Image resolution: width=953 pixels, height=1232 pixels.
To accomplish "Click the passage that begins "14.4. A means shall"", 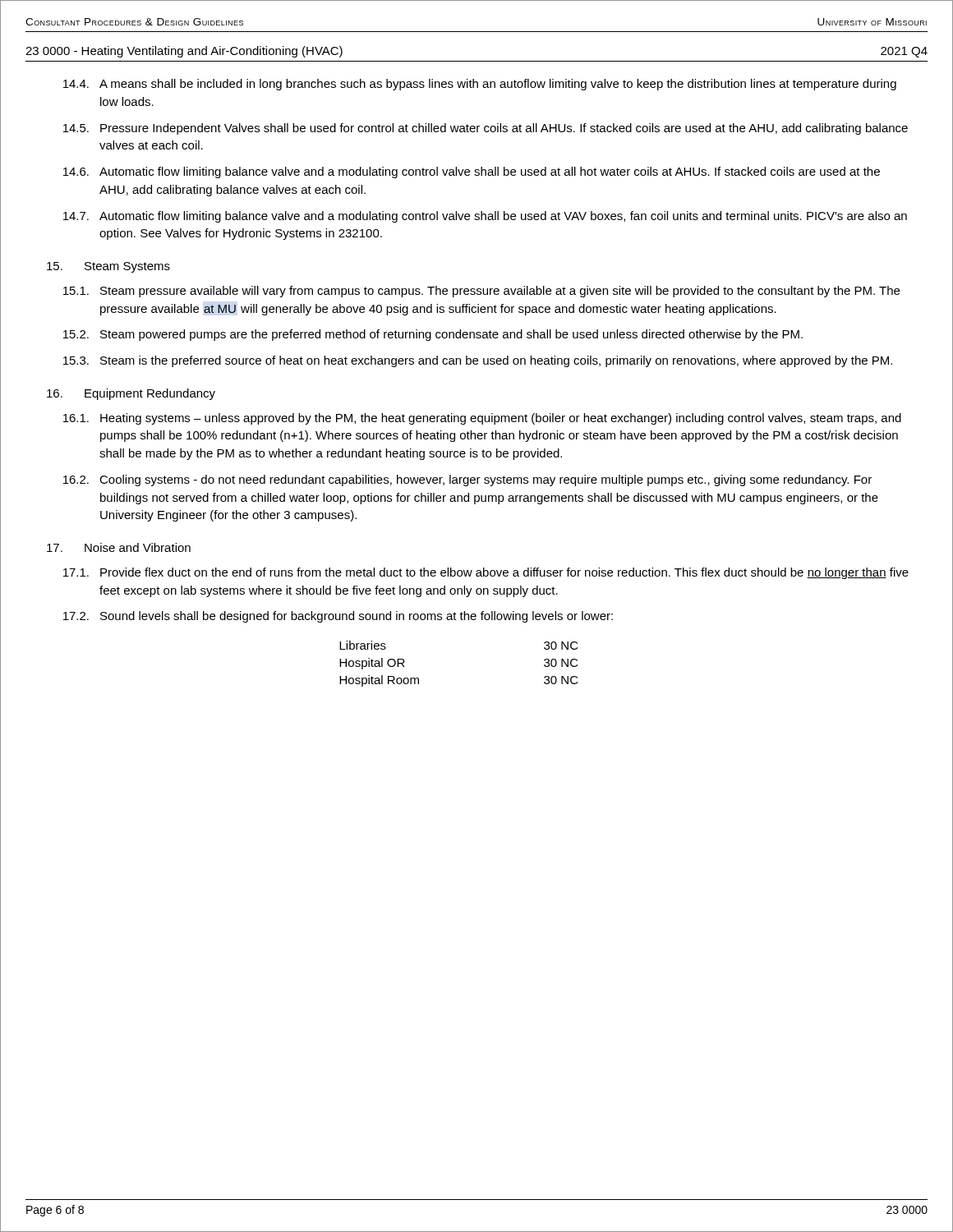I will pyautogui.click(x=479, y=93).
